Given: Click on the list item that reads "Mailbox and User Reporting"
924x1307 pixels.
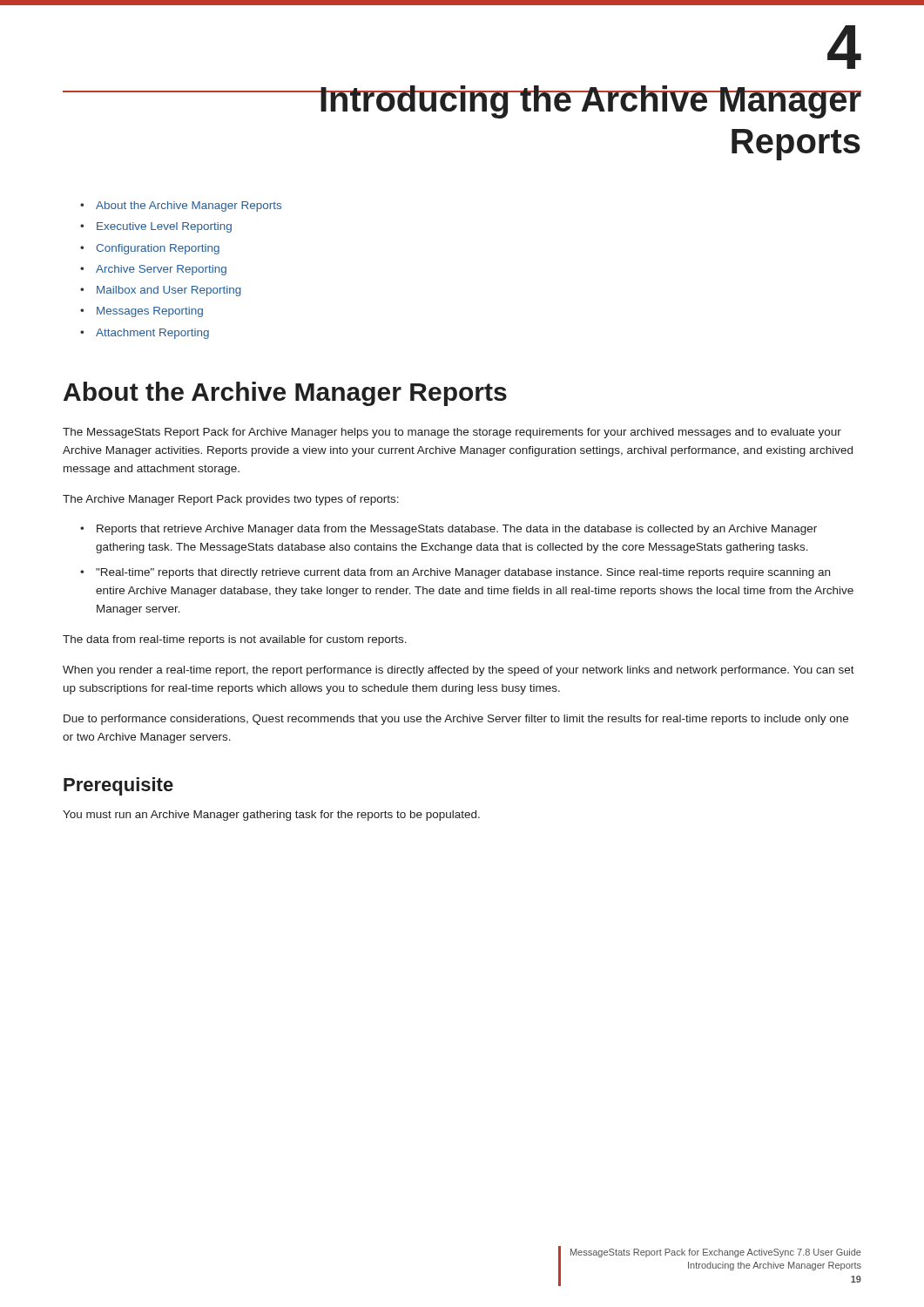Looking at the screenshot, I should coord(169,290).
